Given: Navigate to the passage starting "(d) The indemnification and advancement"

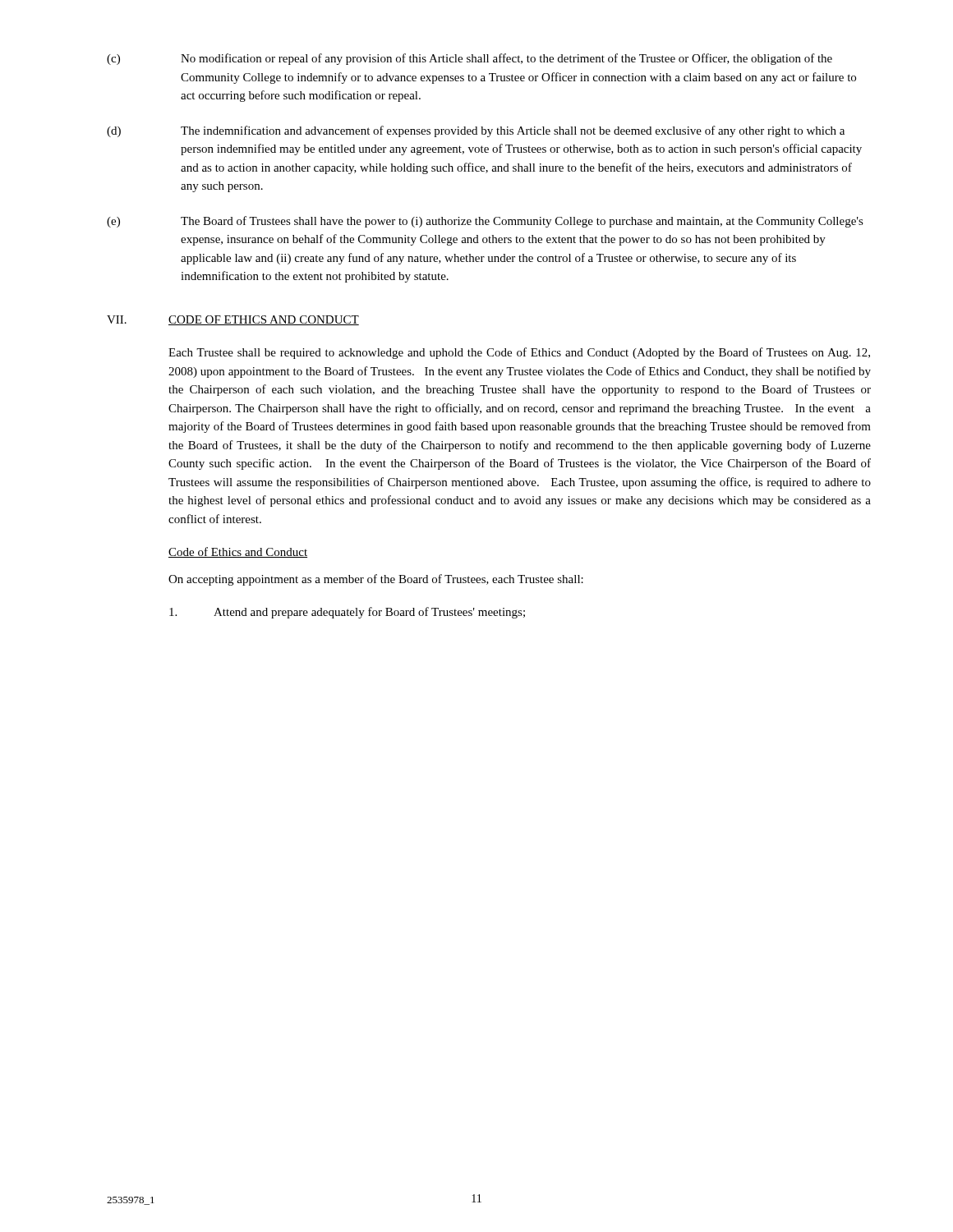Looking at the screenshot, I should pyautogui.click(x=489, y=158).
